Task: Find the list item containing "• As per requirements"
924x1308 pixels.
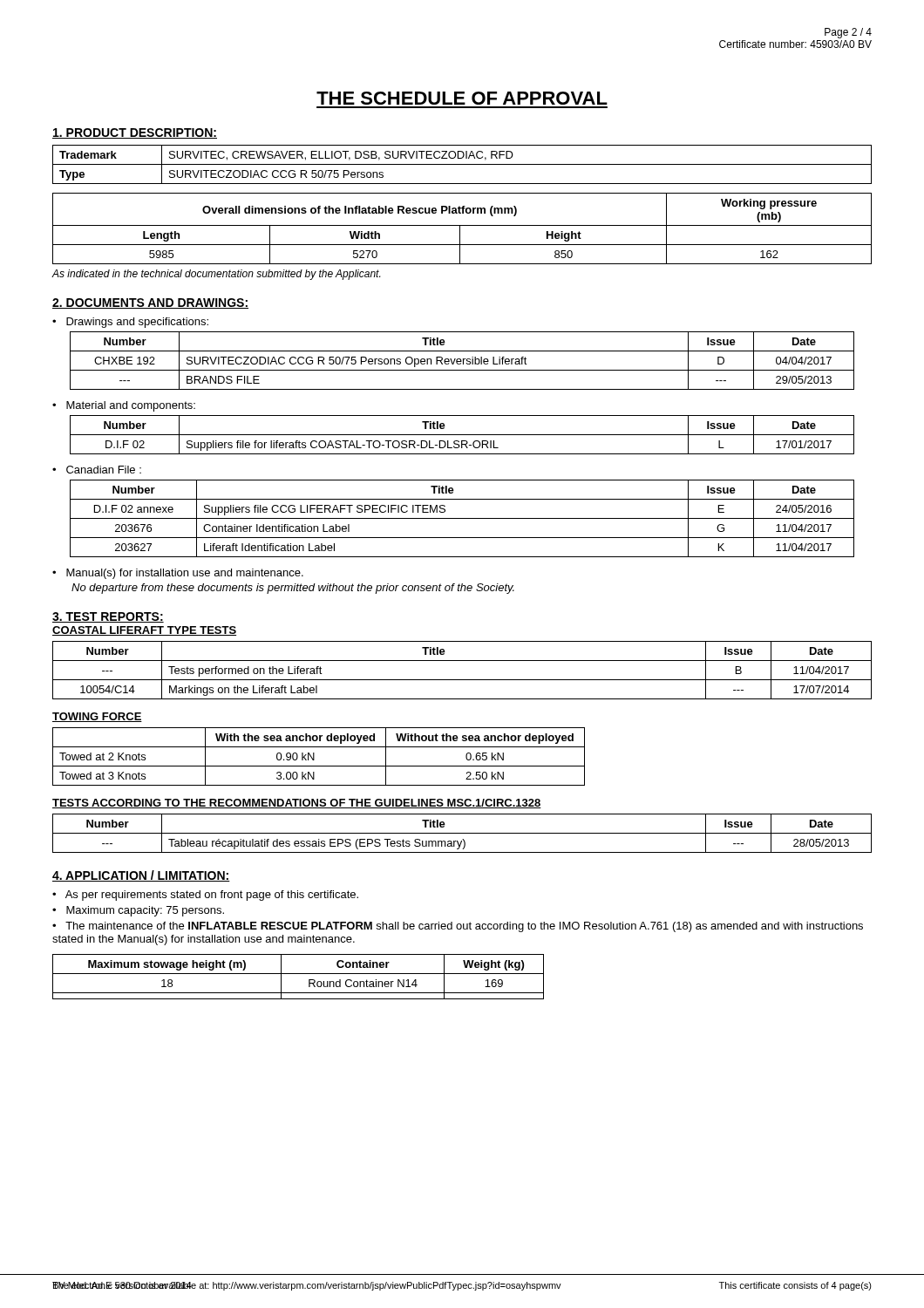Action: pyautogui.click(x=206, y=894)
